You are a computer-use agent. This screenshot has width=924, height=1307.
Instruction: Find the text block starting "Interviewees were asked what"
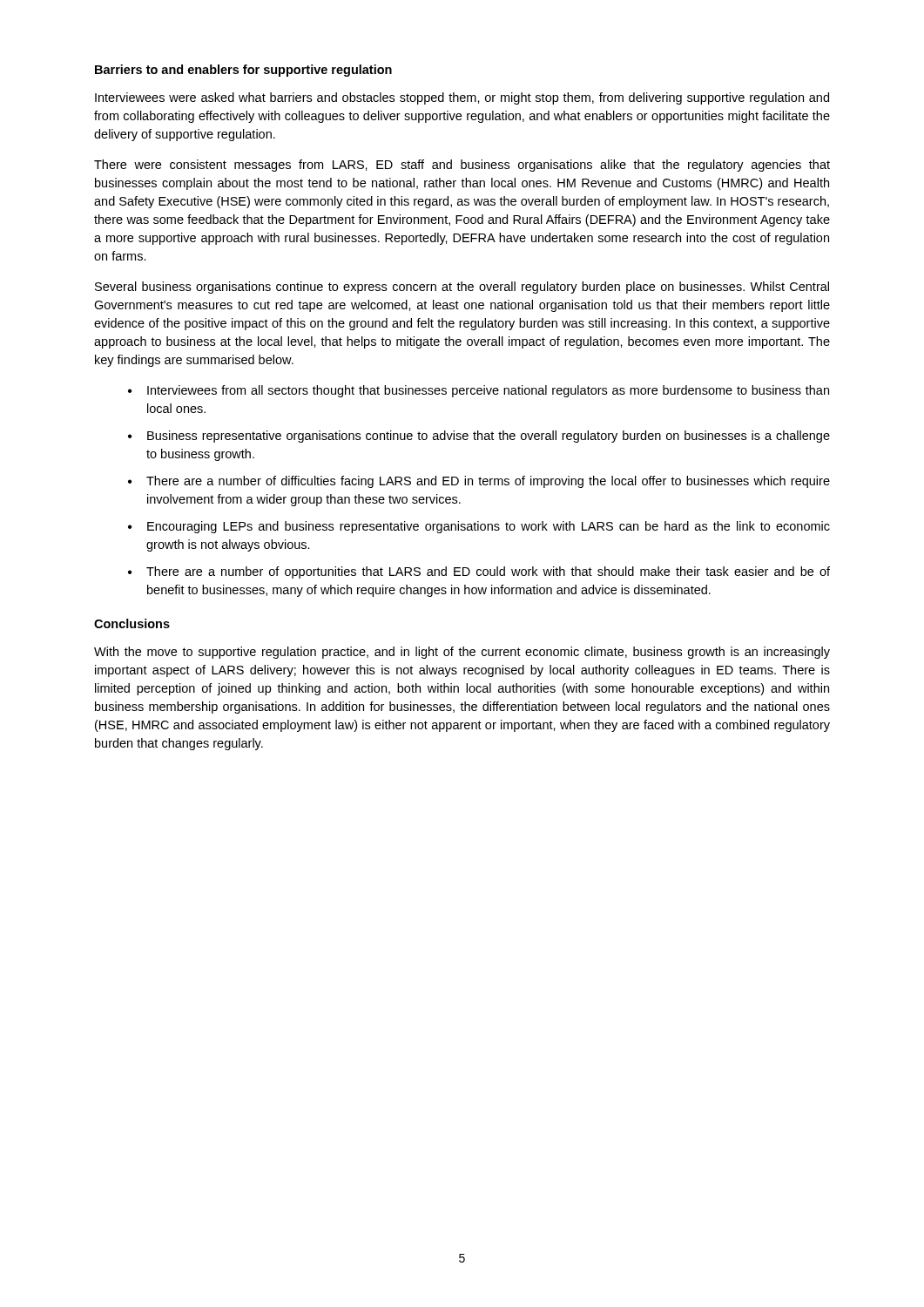[462, 116]
